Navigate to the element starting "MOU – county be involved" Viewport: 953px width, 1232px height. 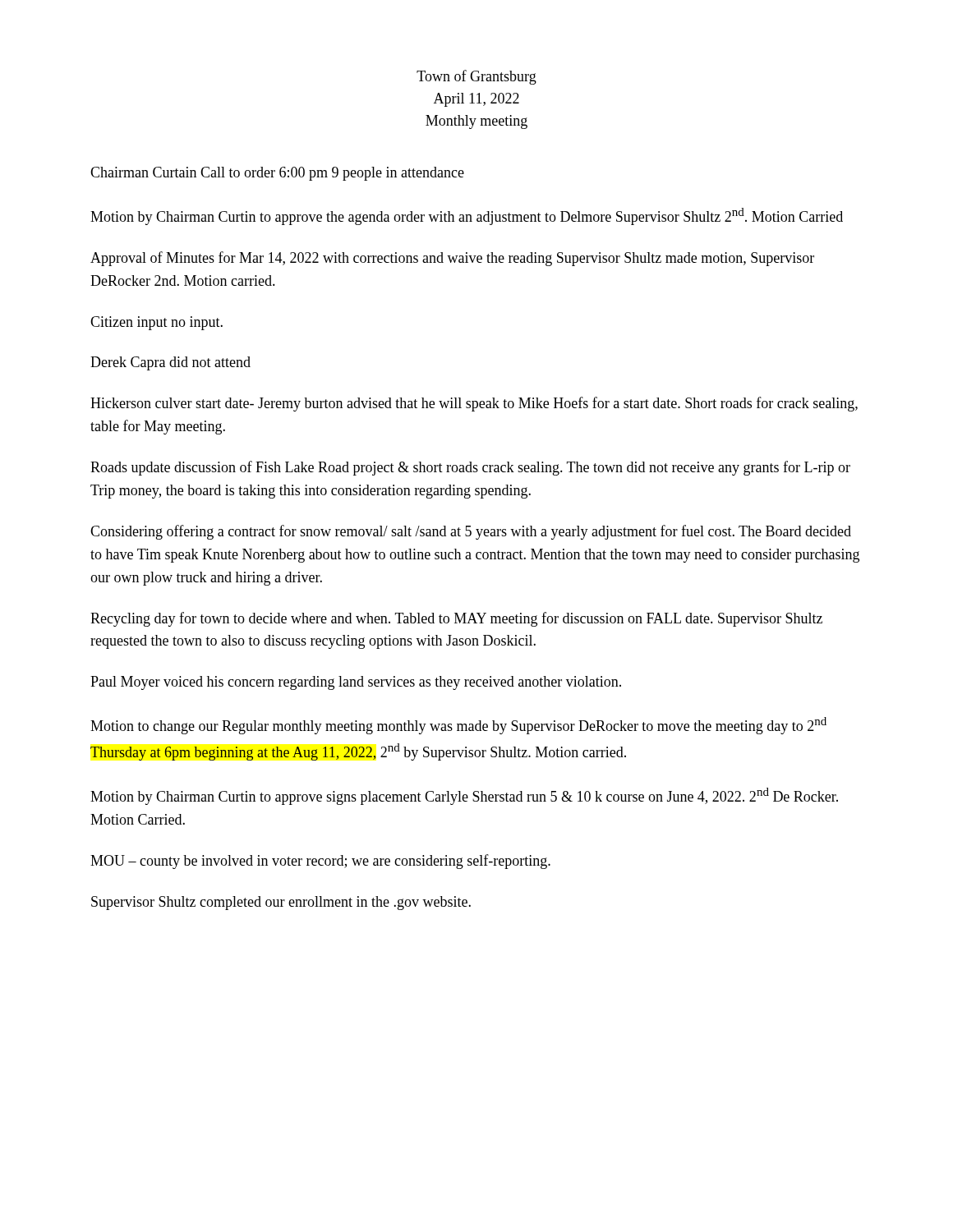[x=321, y=861]
